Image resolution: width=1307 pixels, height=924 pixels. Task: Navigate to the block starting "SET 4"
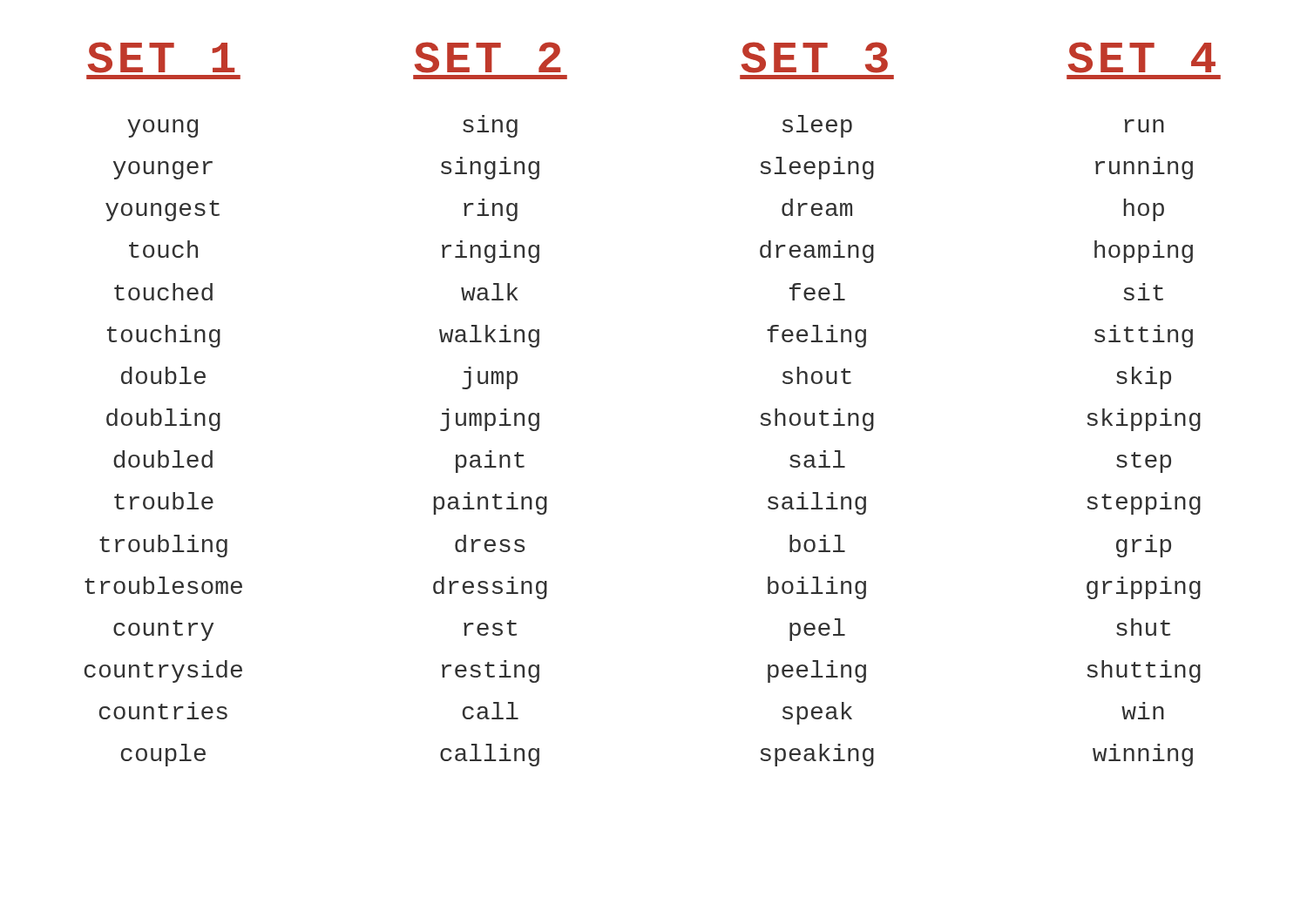1144,61
